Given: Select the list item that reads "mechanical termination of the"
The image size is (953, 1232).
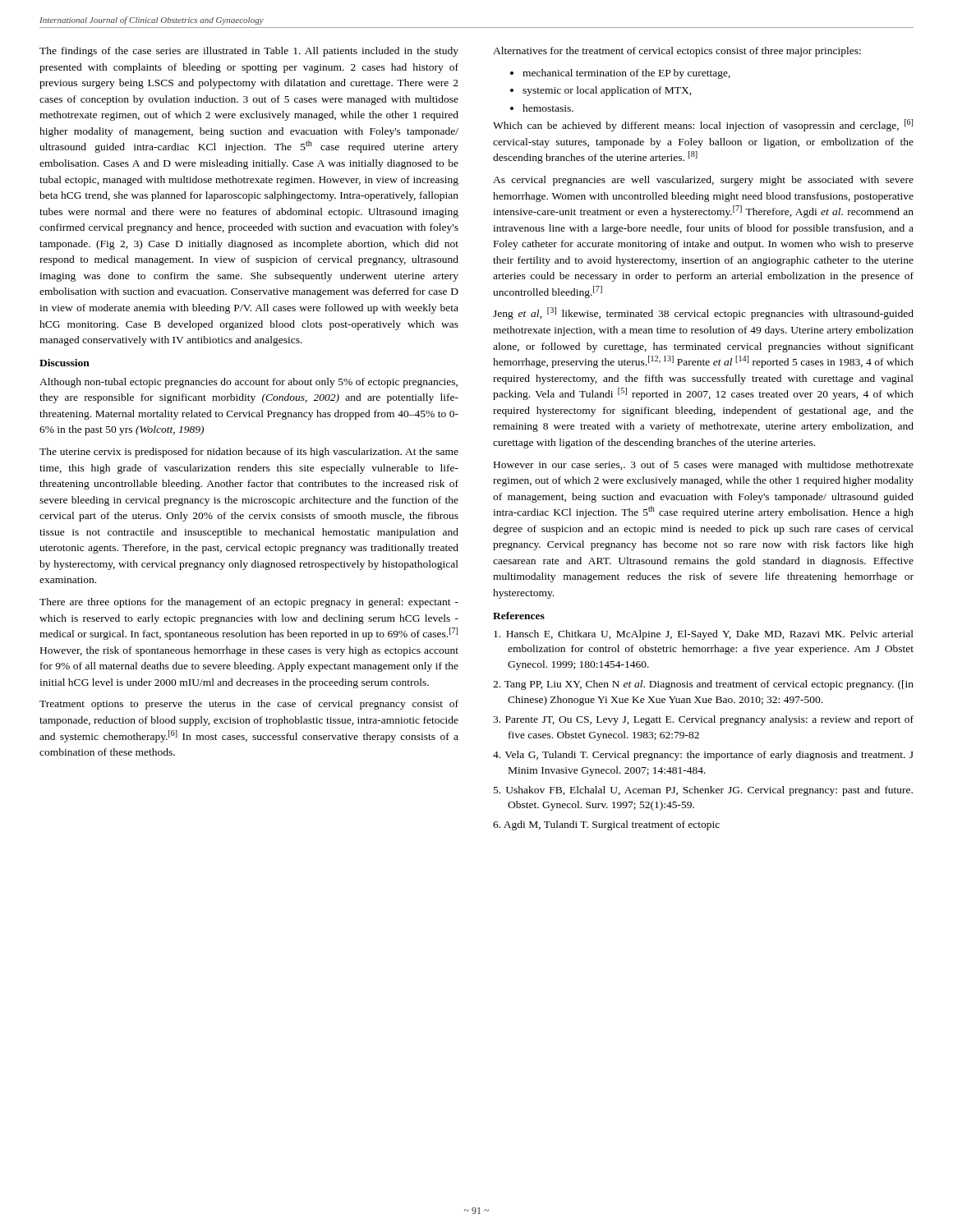Looking at the screenshot, I should tap(620, 74).
